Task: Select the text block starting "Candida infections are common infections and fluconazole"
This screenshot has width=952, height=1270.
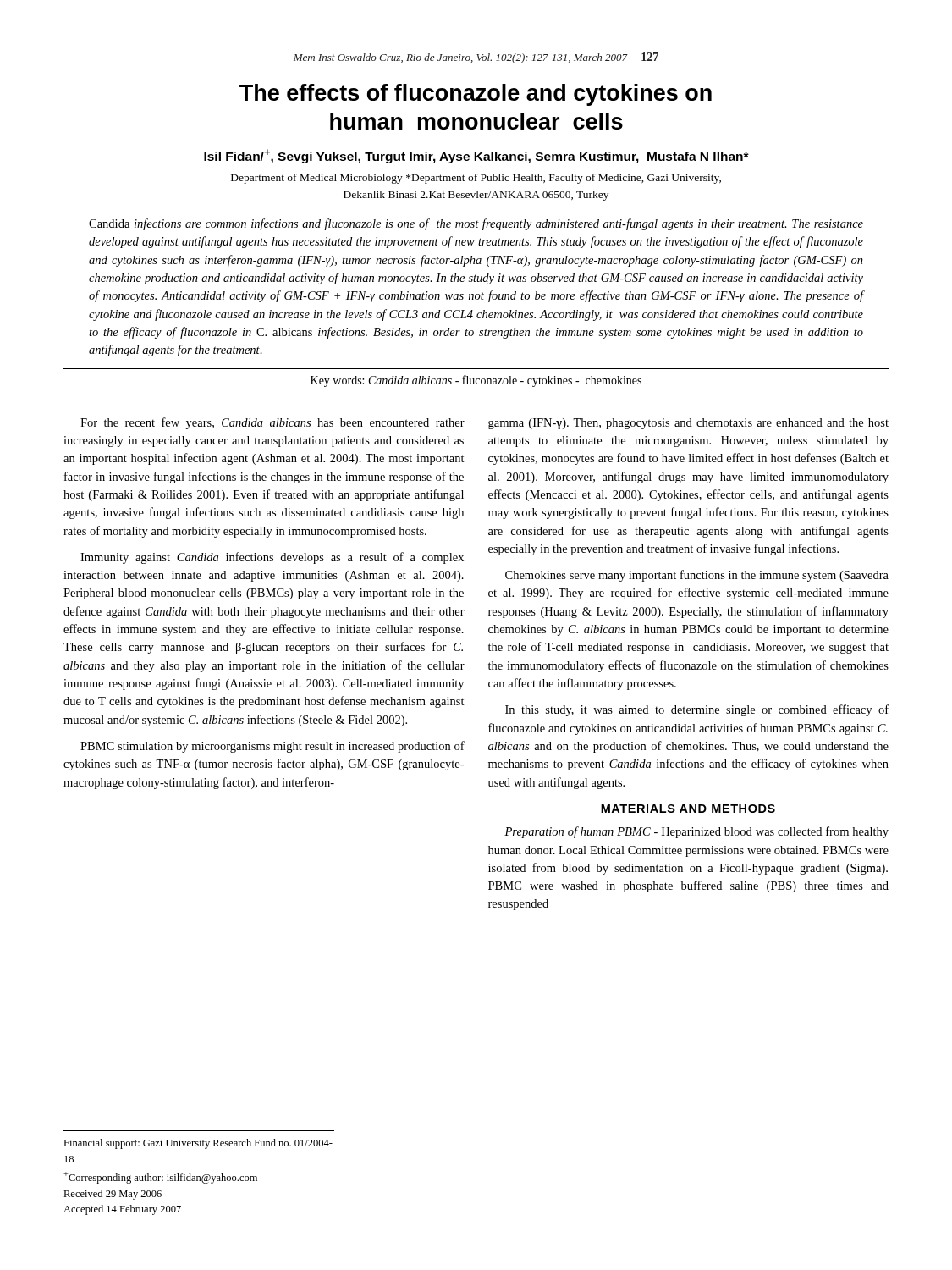Action: click(x=476, y=287)
